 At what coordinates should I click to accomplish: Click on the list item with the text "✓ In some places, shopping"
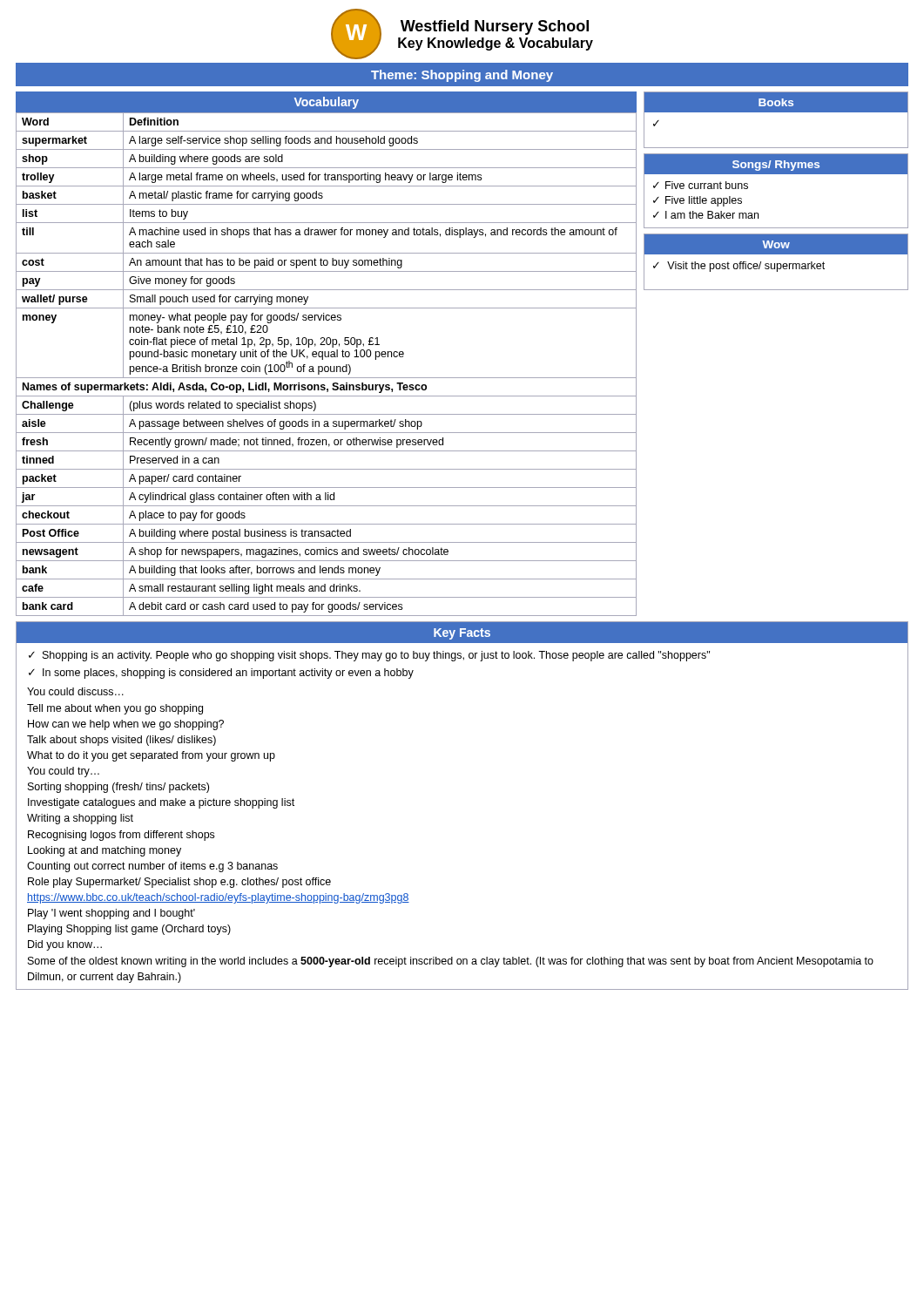pyautogui.click(x=220, y=673)
